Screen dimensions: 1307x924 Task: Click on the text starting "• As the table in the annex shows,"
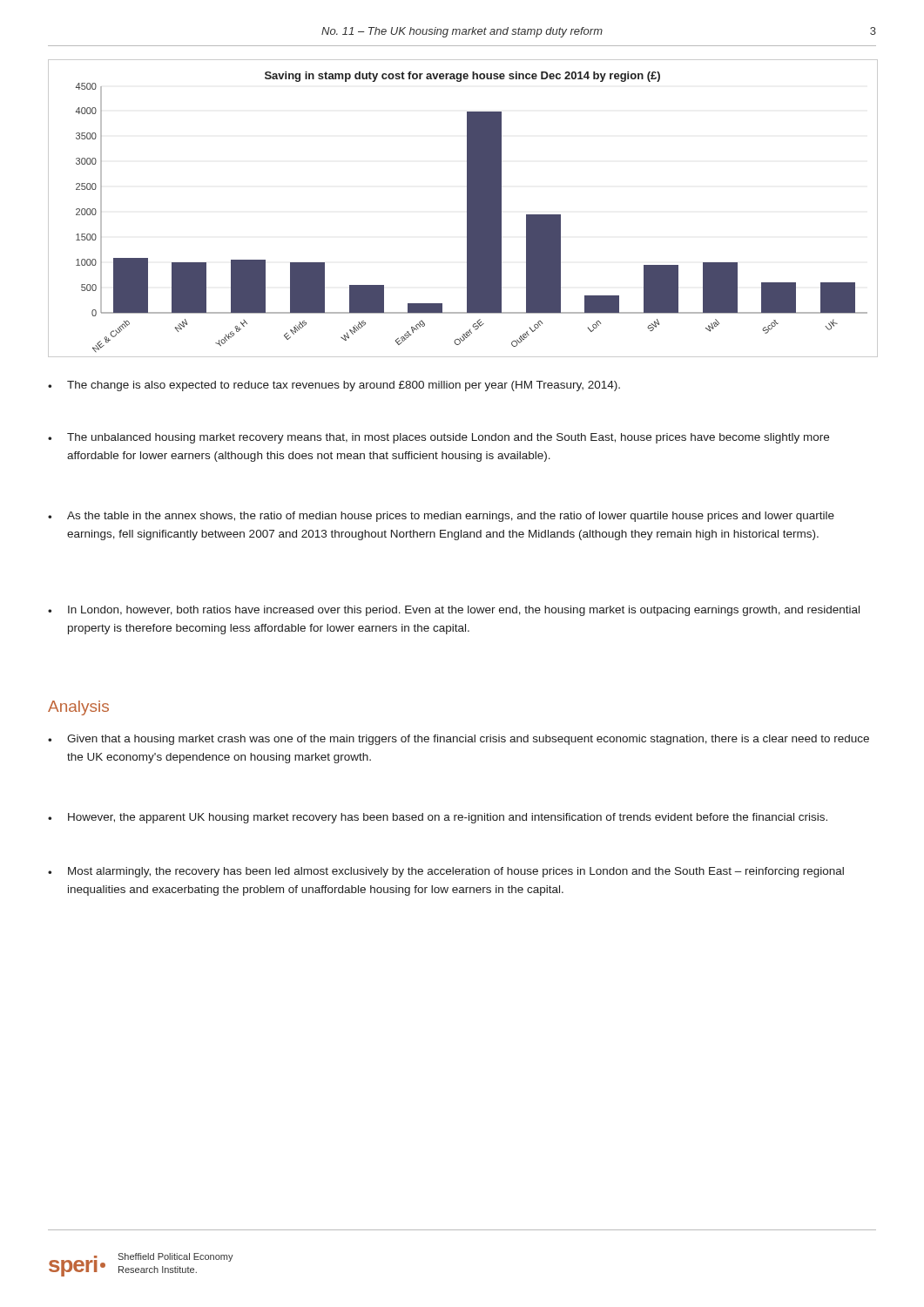click(462, 525)
